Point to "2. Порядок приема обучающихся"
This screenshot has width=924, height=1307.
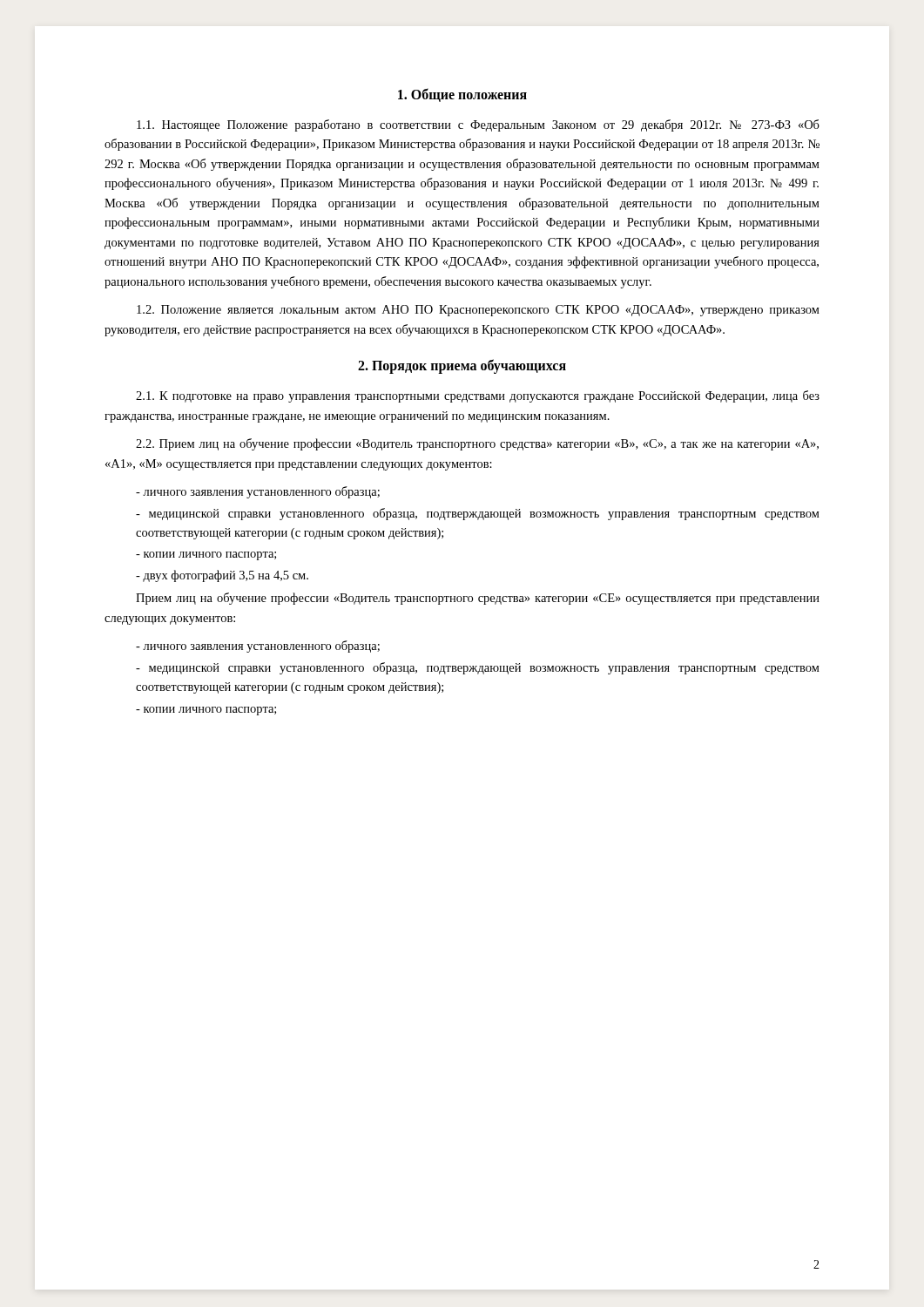[x=462, y=366]
